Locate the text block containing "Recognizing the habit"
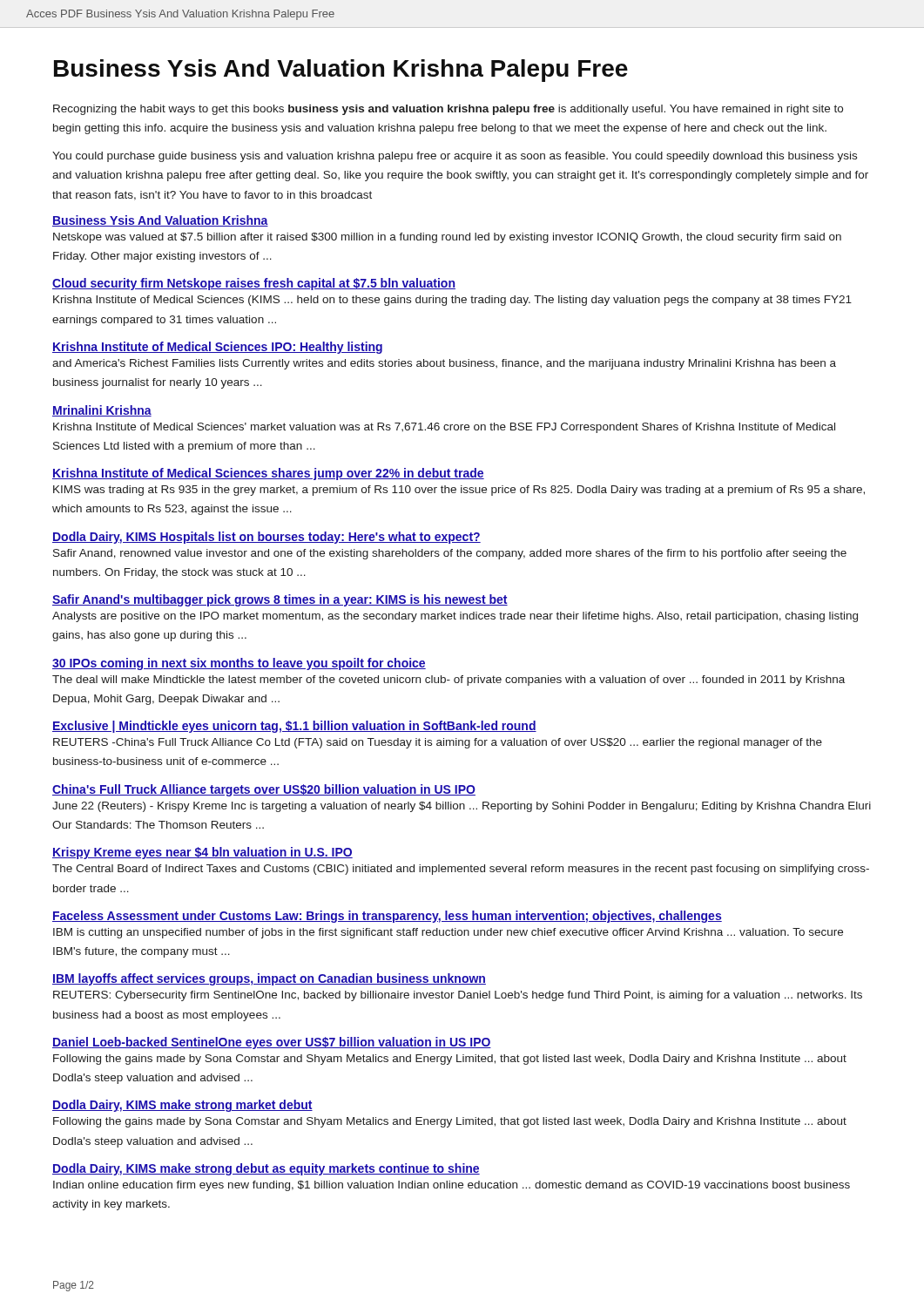 pyautogui.click(x=448, y=118)
